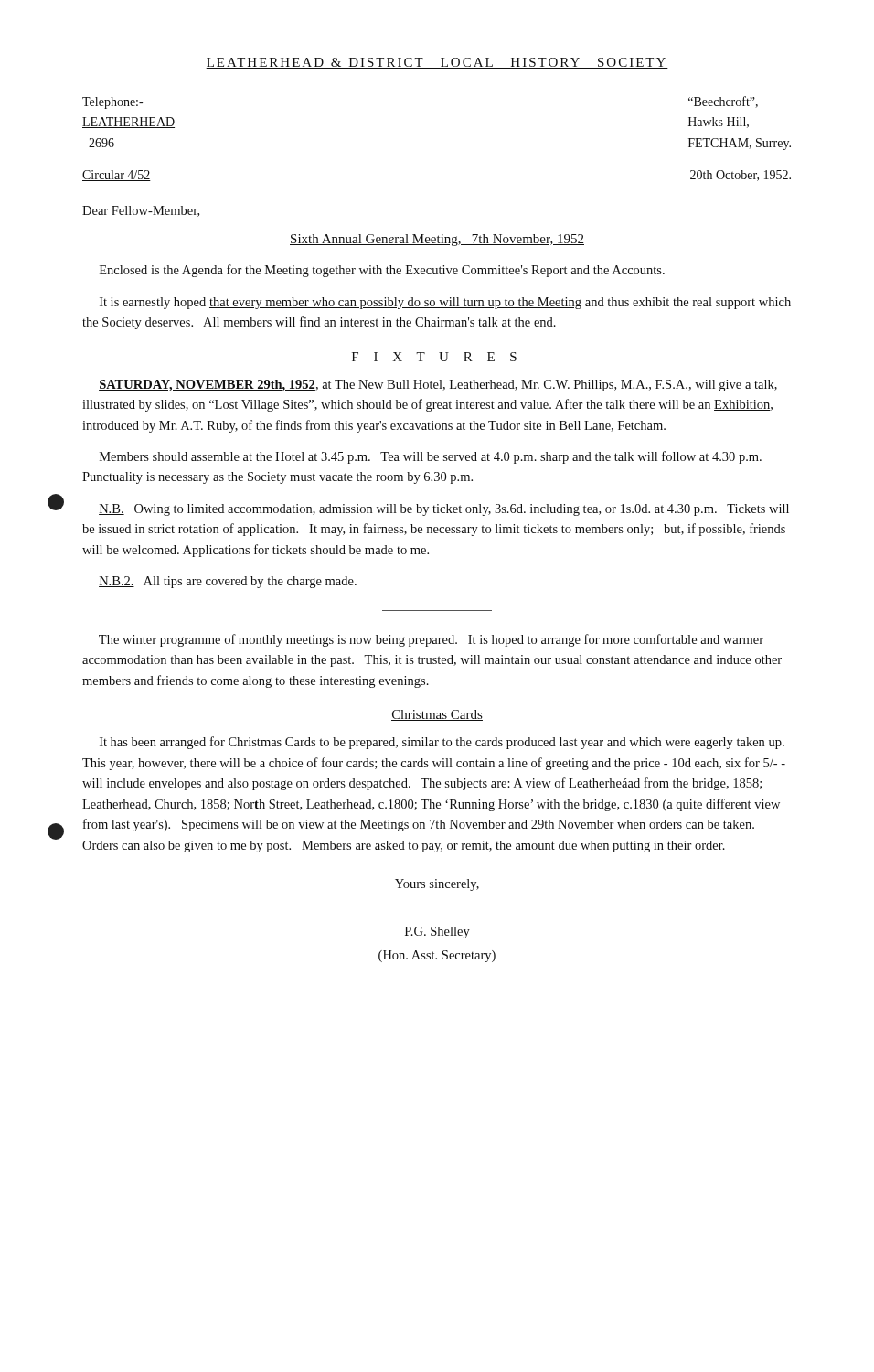
Task: Locate the block of text that opens with "N.B.2. All tips are covered by"
Action: tap(220, 581)
